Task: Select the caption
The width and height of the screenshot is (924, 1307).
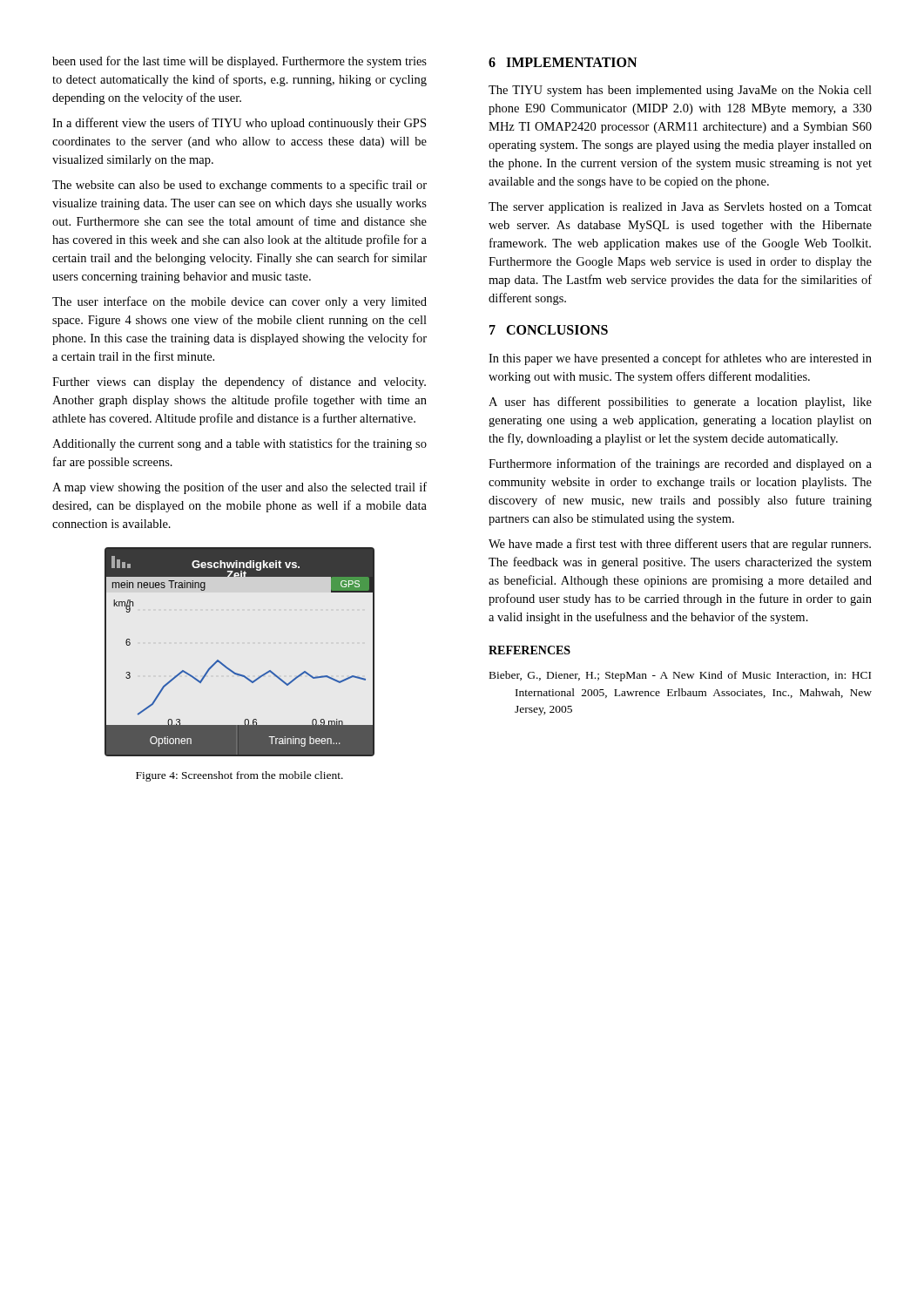Action: (x=239, y=775)
